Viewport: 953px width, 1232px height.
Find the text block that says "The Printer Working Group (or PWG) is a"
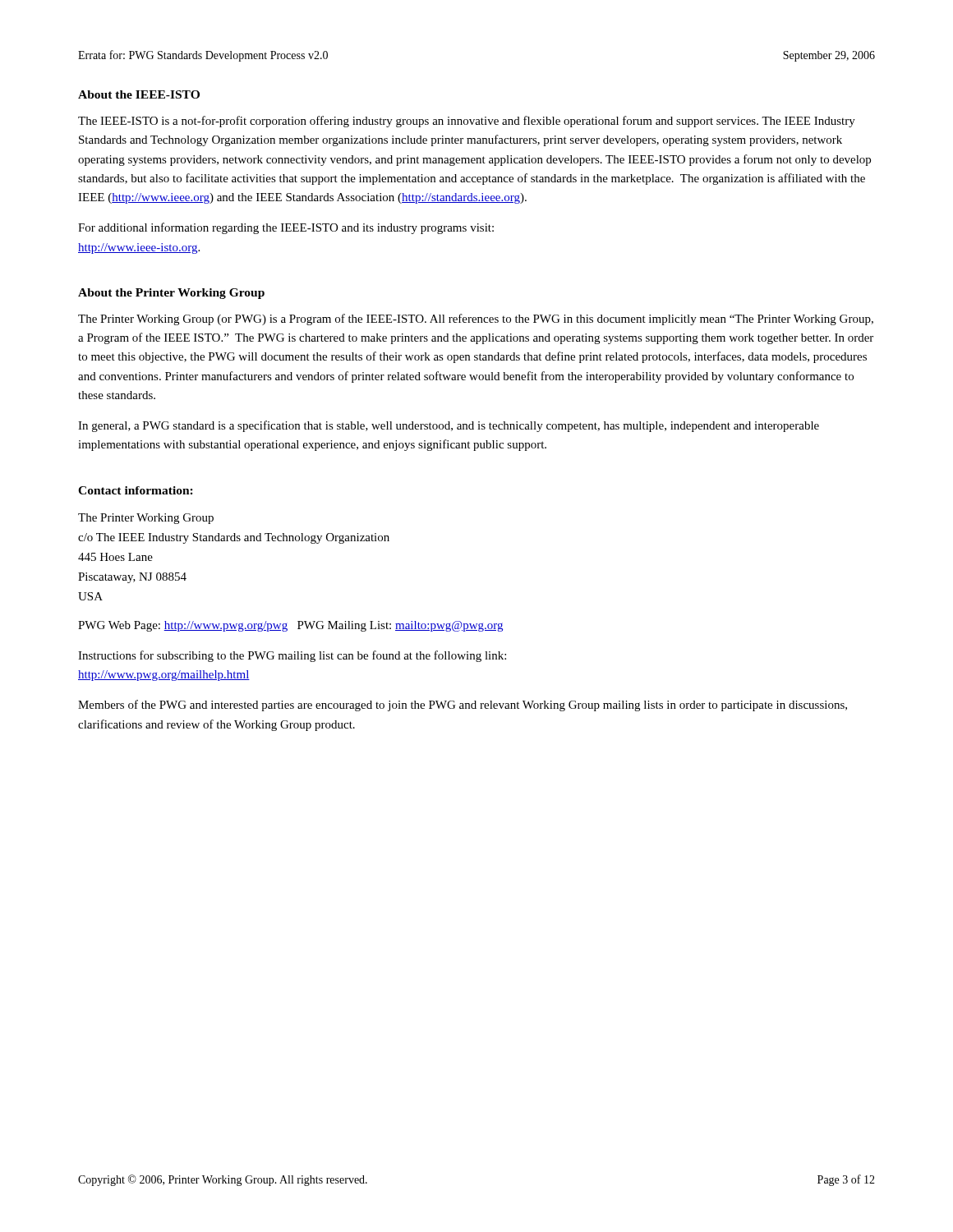click(476, 357)
